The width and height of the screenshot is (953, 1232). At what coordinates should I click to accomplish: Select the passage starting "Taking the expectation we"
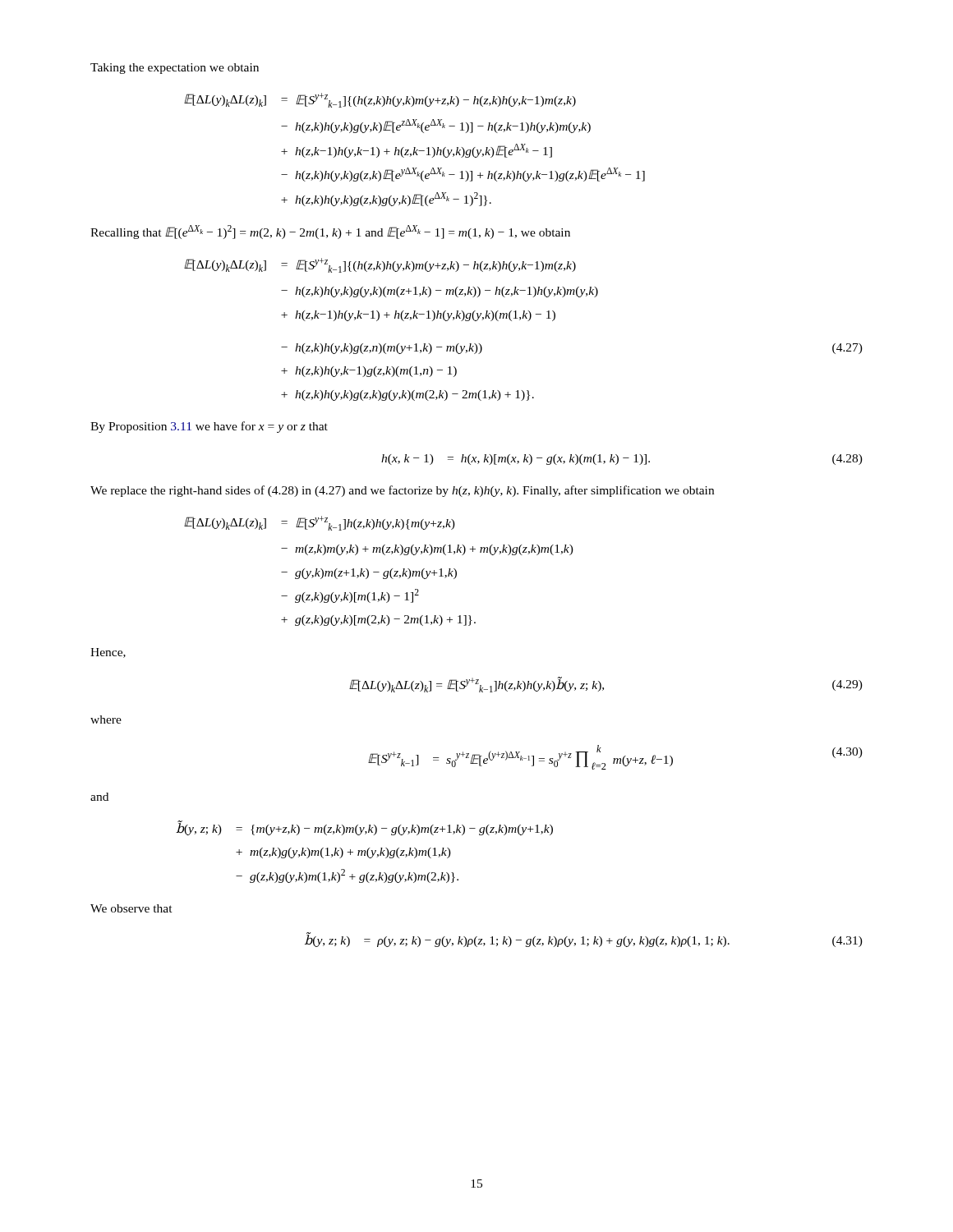tap(175, 67)
